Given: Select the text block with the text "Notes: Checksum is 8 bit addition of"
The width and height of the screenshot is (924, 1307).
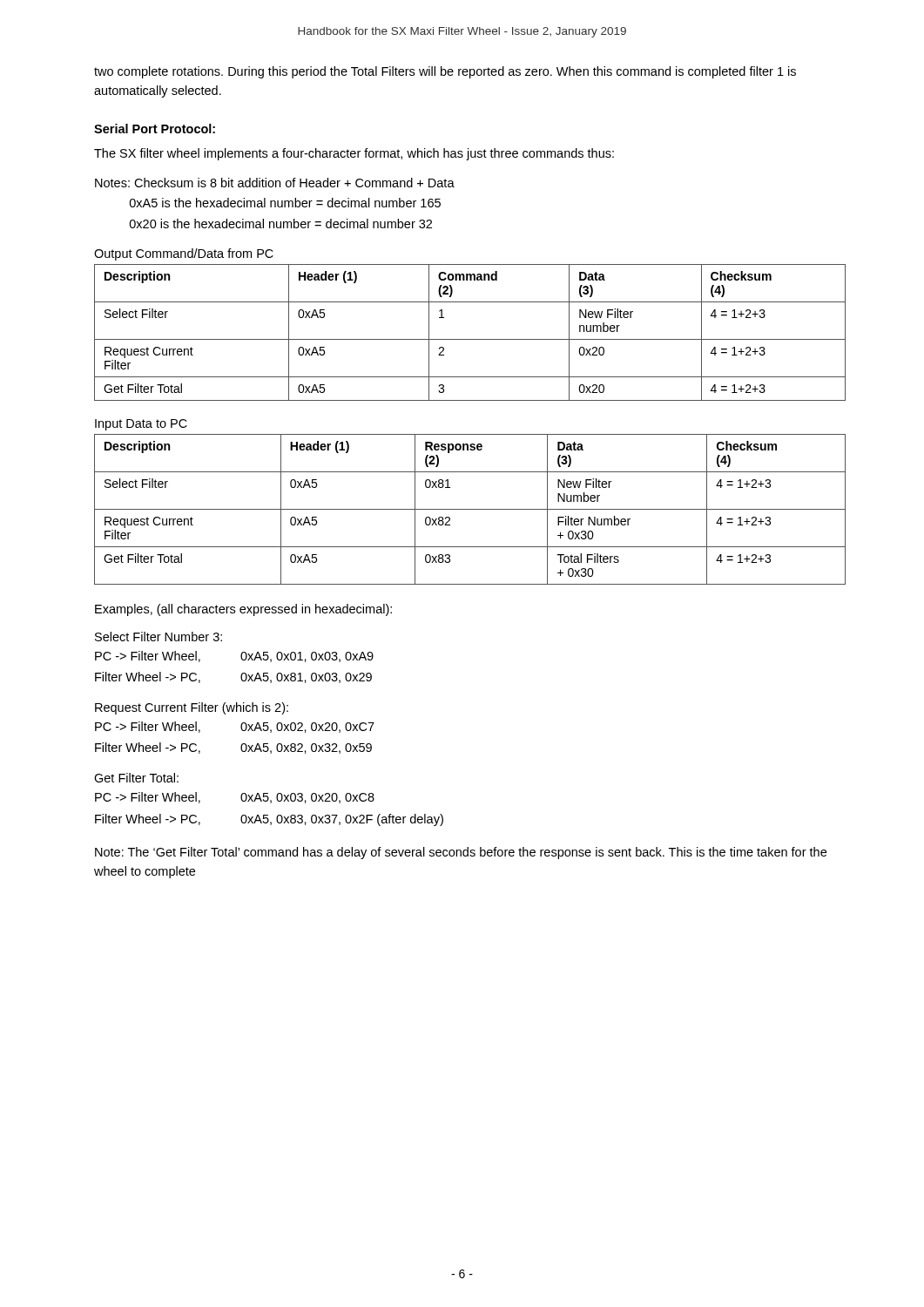Looking at the screenshot, I should pyautogui.click(x=274, y=203).
